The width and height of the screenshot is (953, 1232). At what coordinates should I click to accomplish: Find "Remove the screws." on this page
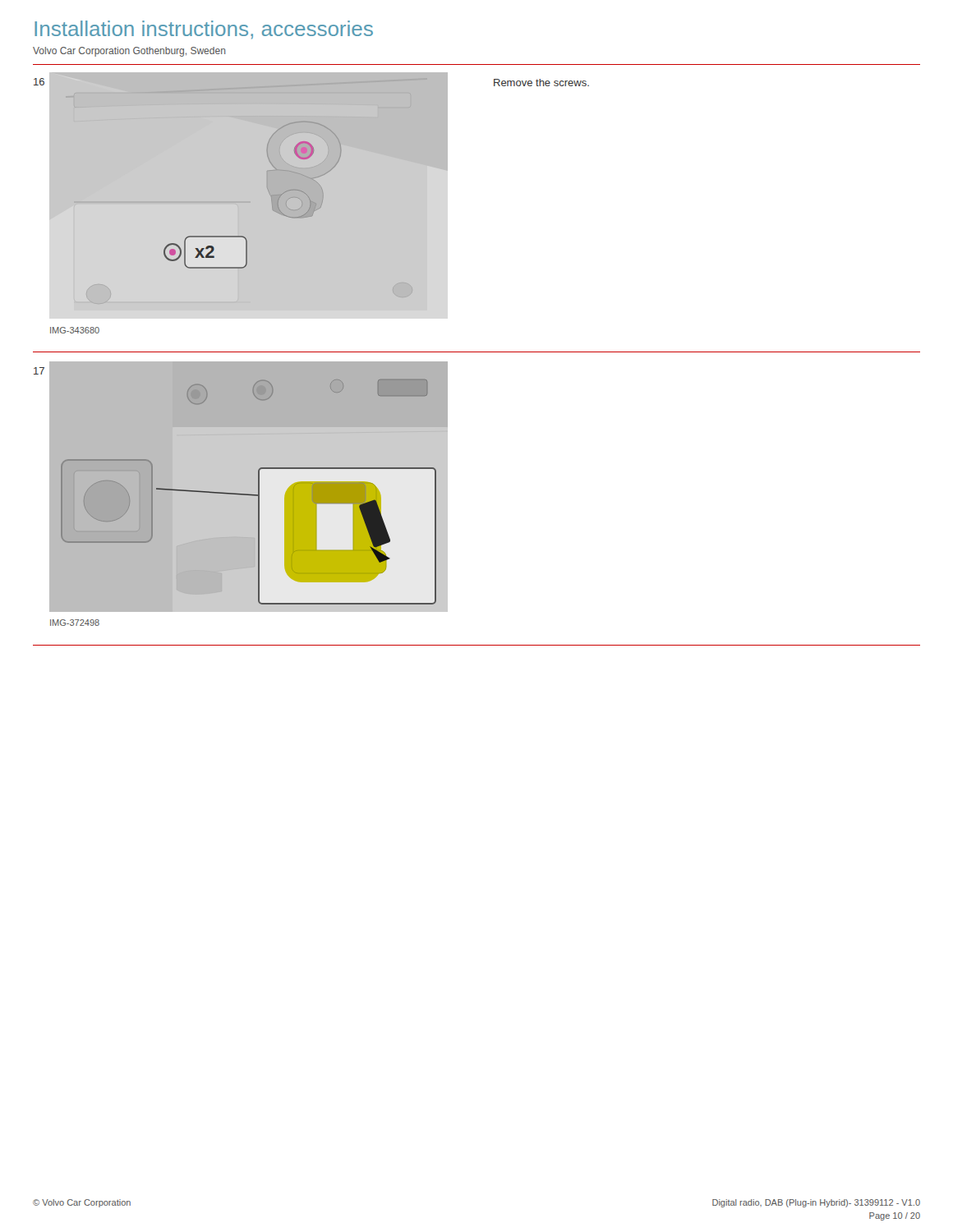541,83
